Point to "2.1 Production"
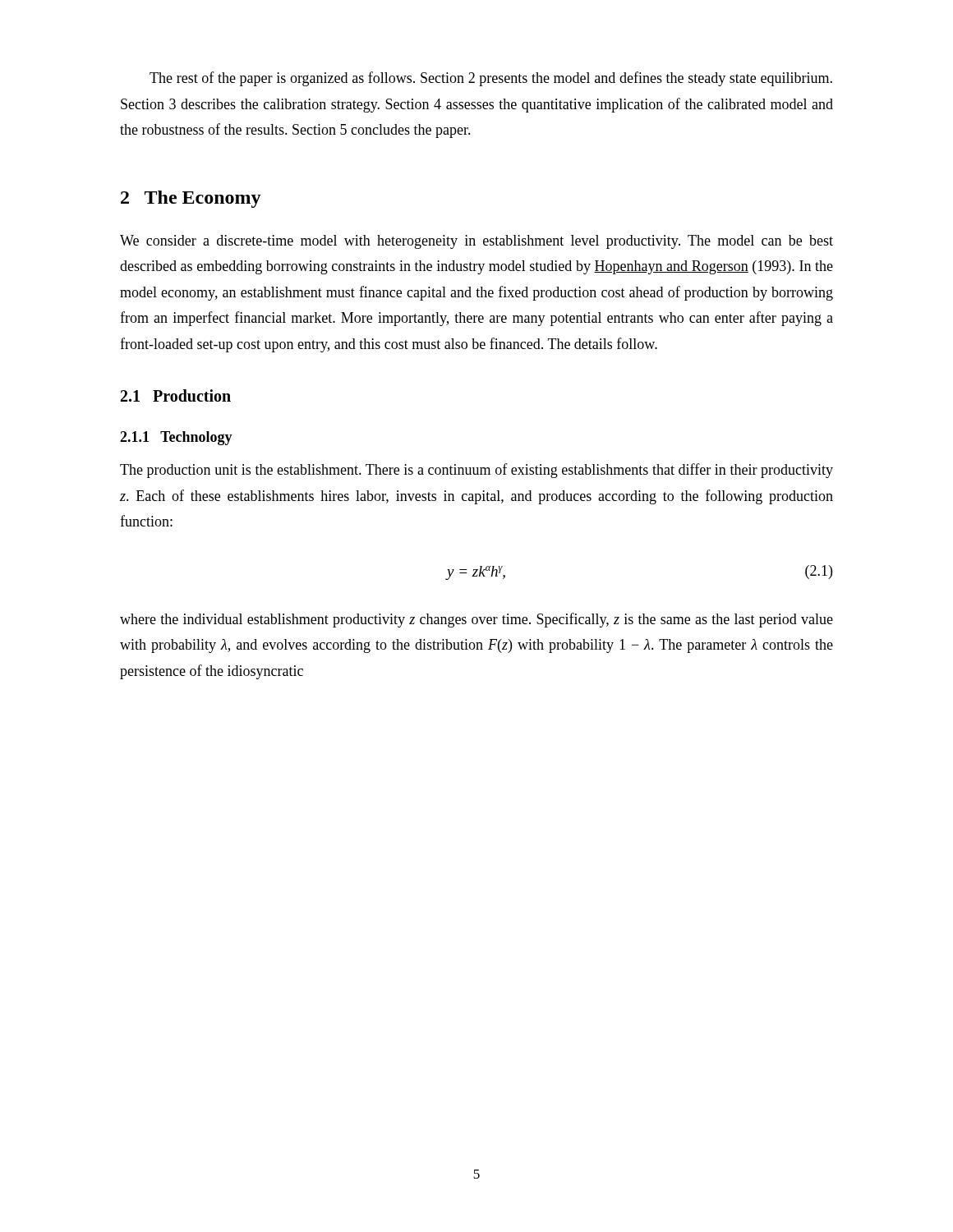This screenshot has width=953, height=1232. tap(175, 396)
